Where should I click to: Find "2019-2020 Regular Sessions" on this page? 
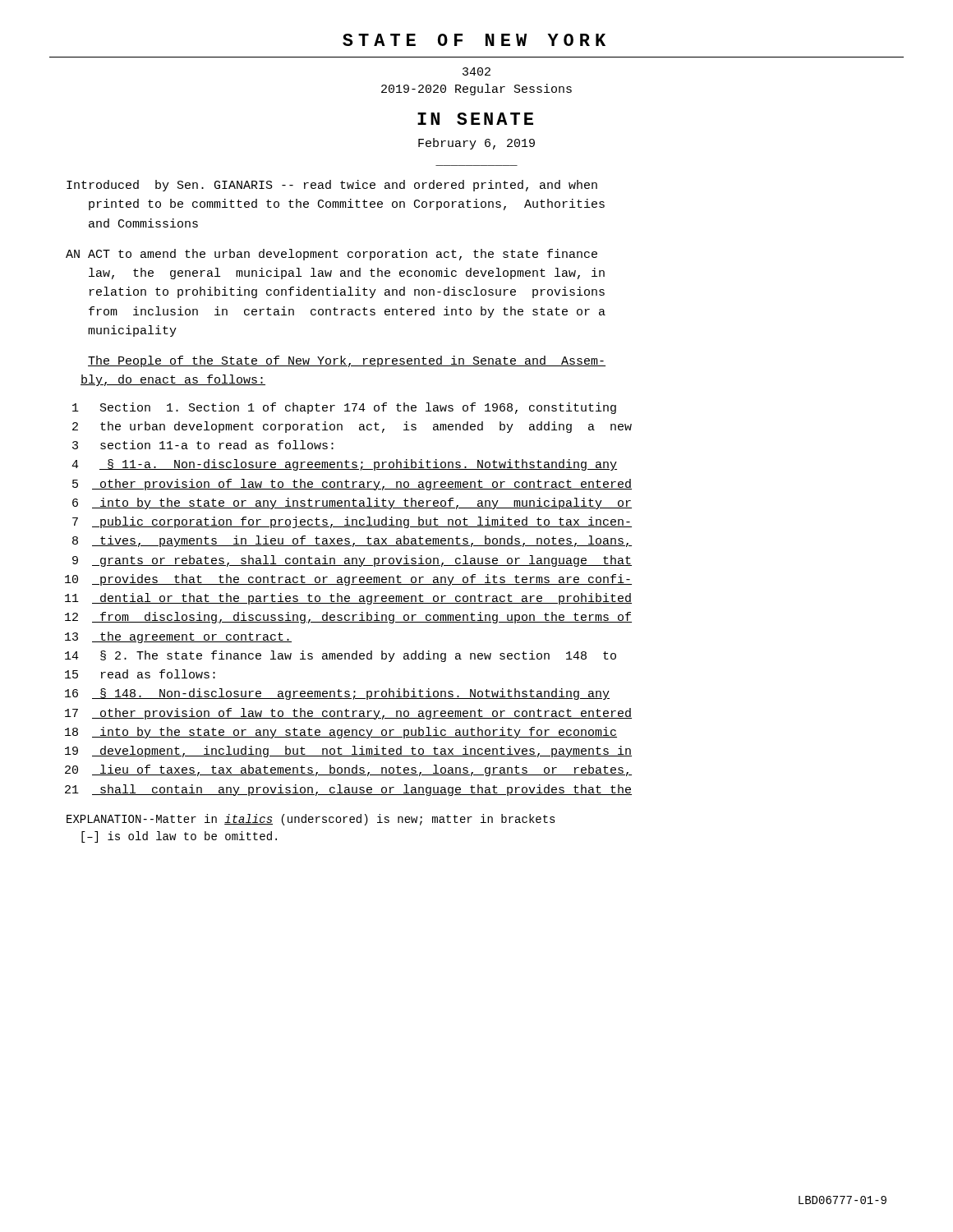476,90
